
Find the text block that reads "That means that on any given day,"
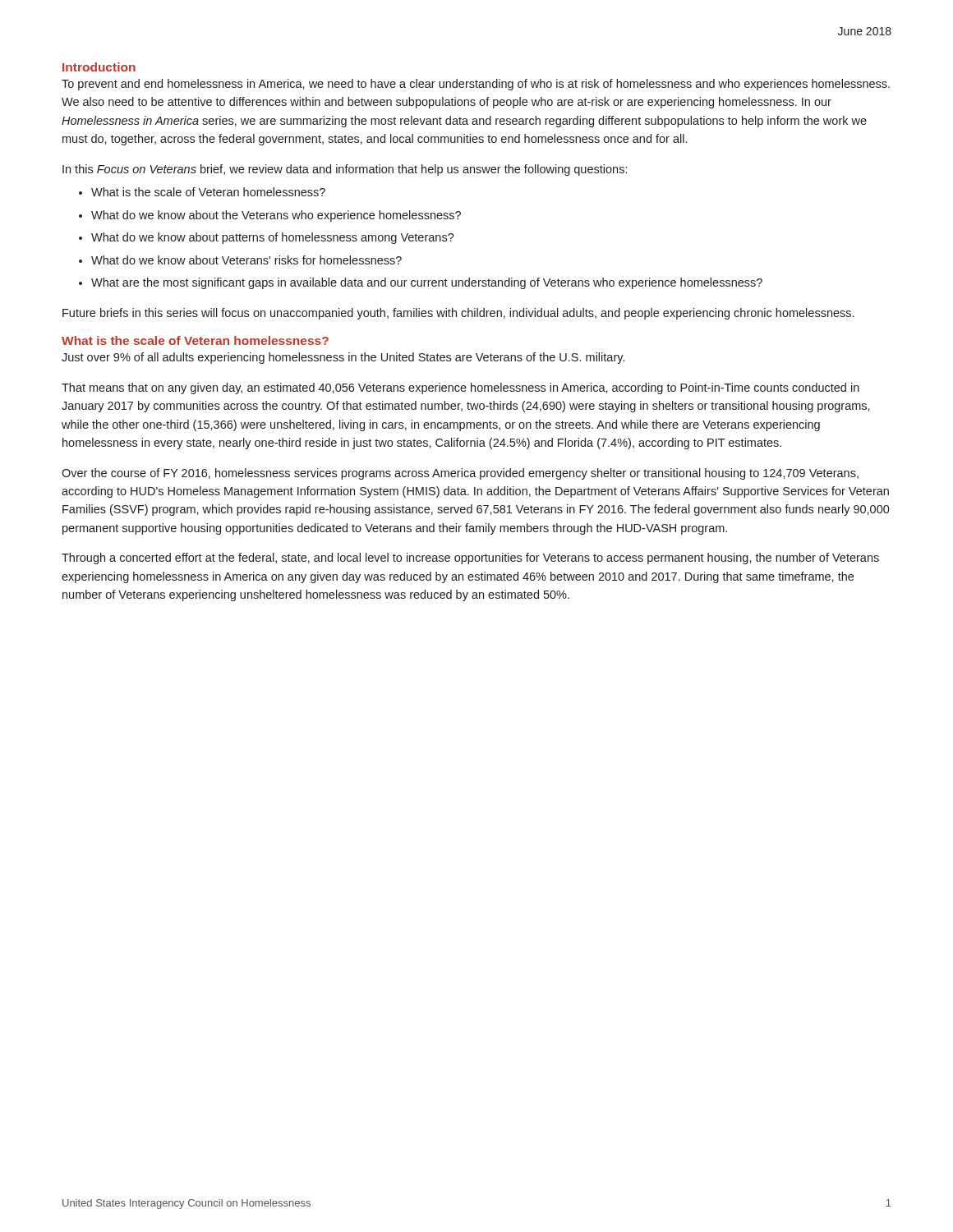point(466,415)
